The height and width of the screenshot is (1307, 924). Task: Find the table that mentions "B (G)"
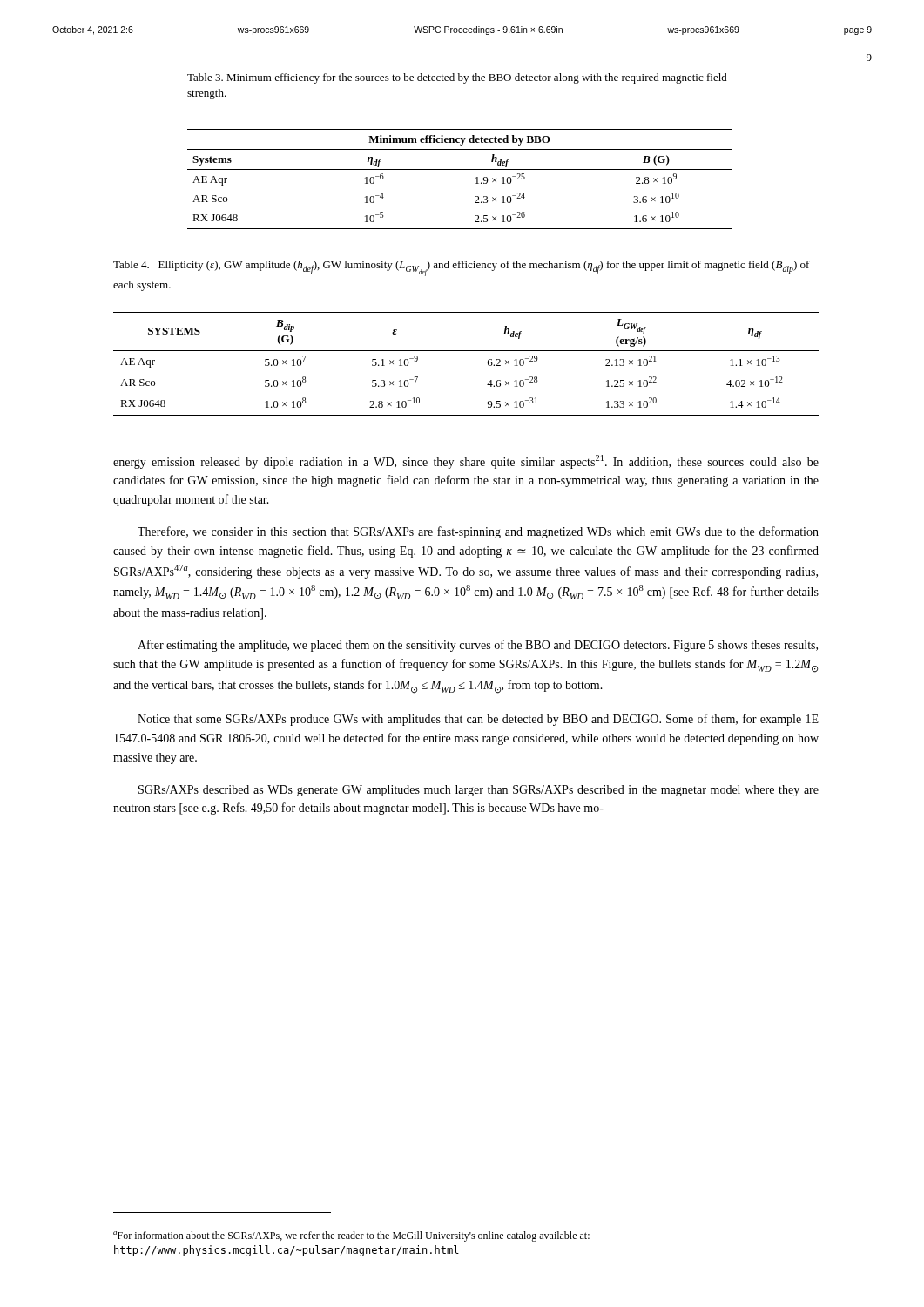[459, 179]
